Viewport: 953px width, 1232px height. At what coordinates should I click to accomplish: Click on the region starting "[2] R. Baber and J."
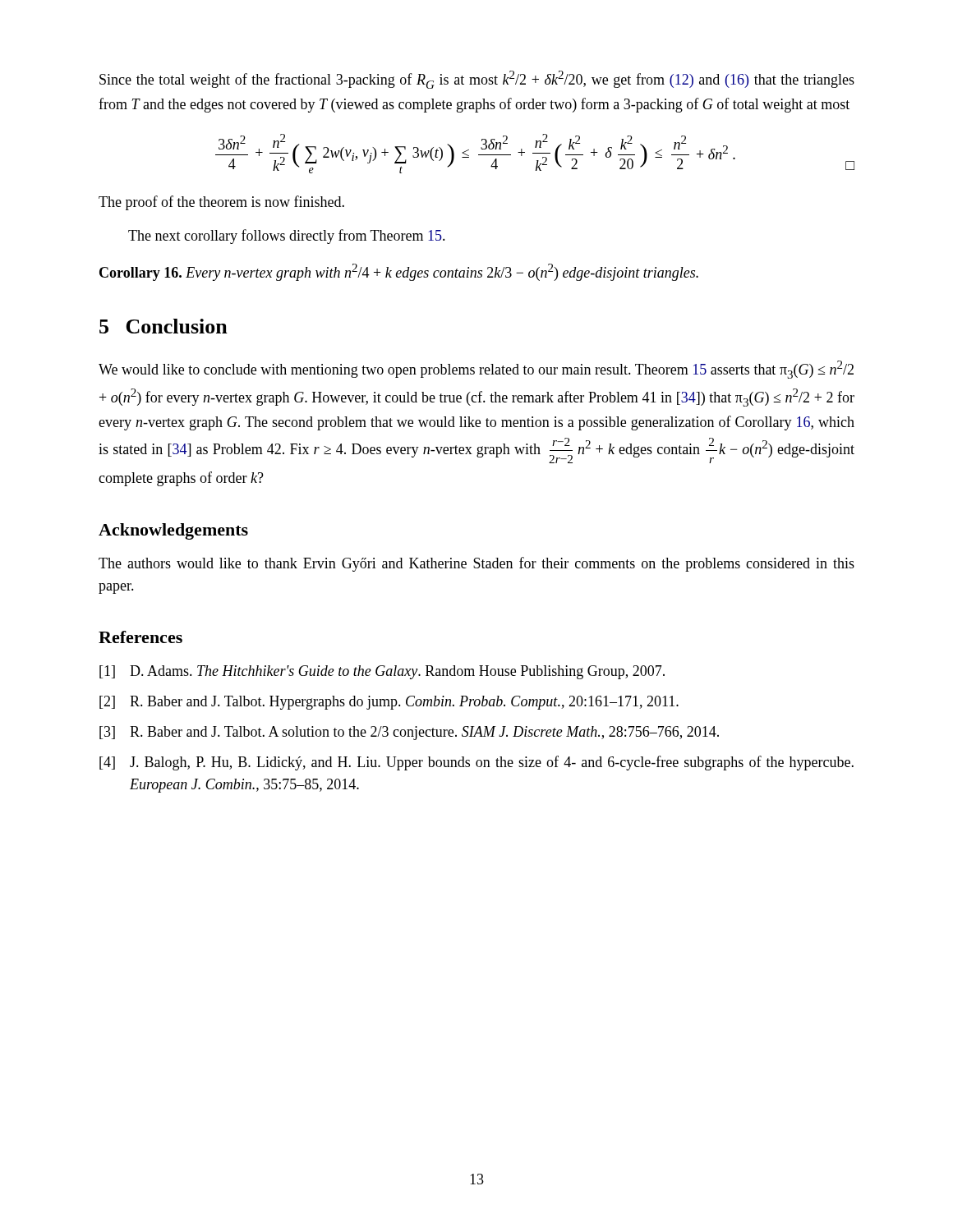click(476, 702)
